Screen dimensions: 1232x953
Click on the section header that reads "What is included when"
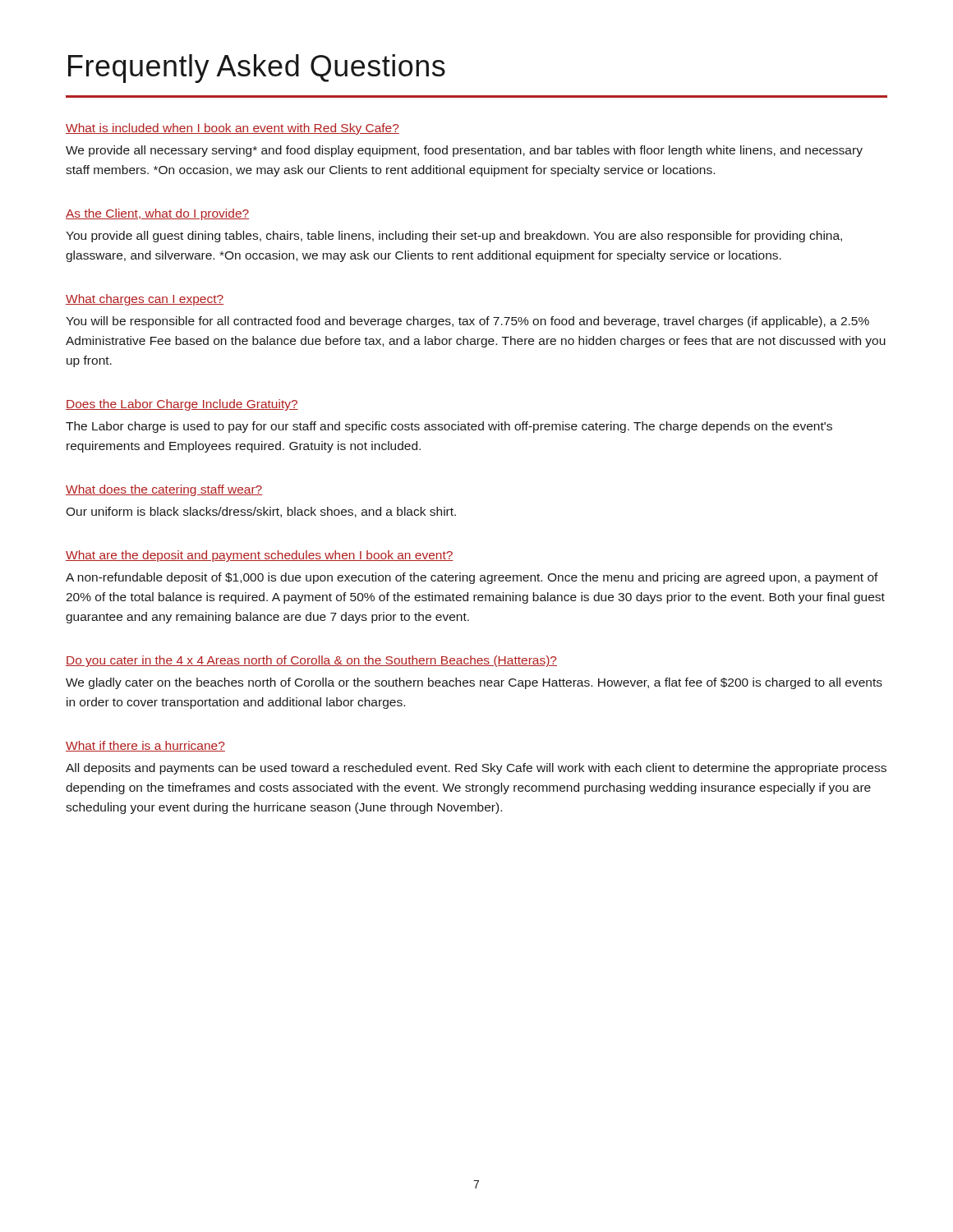pyautogui.click(x=476, y=150)
